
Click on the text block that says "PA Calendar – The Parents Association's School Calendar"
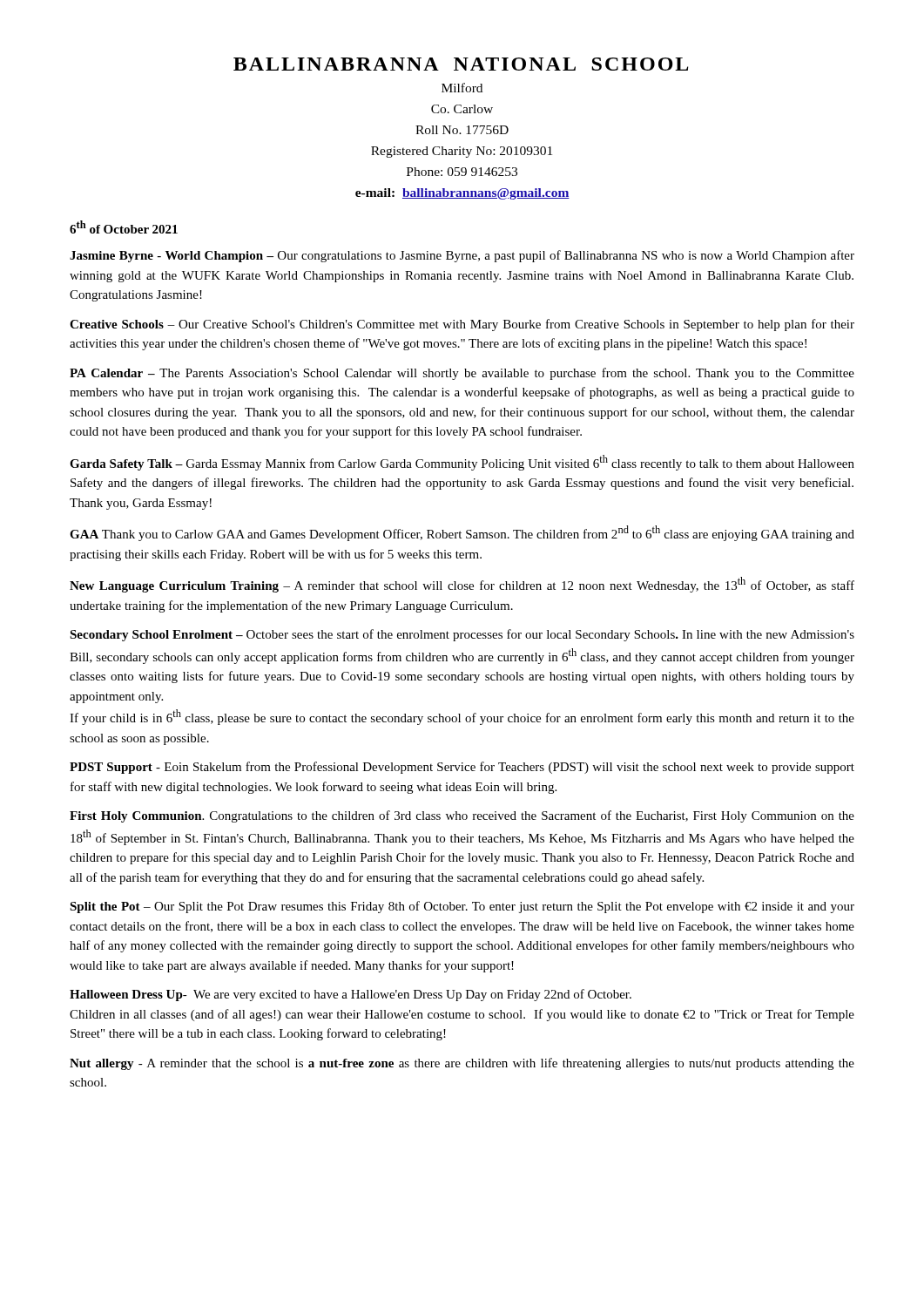pos(462,402)
